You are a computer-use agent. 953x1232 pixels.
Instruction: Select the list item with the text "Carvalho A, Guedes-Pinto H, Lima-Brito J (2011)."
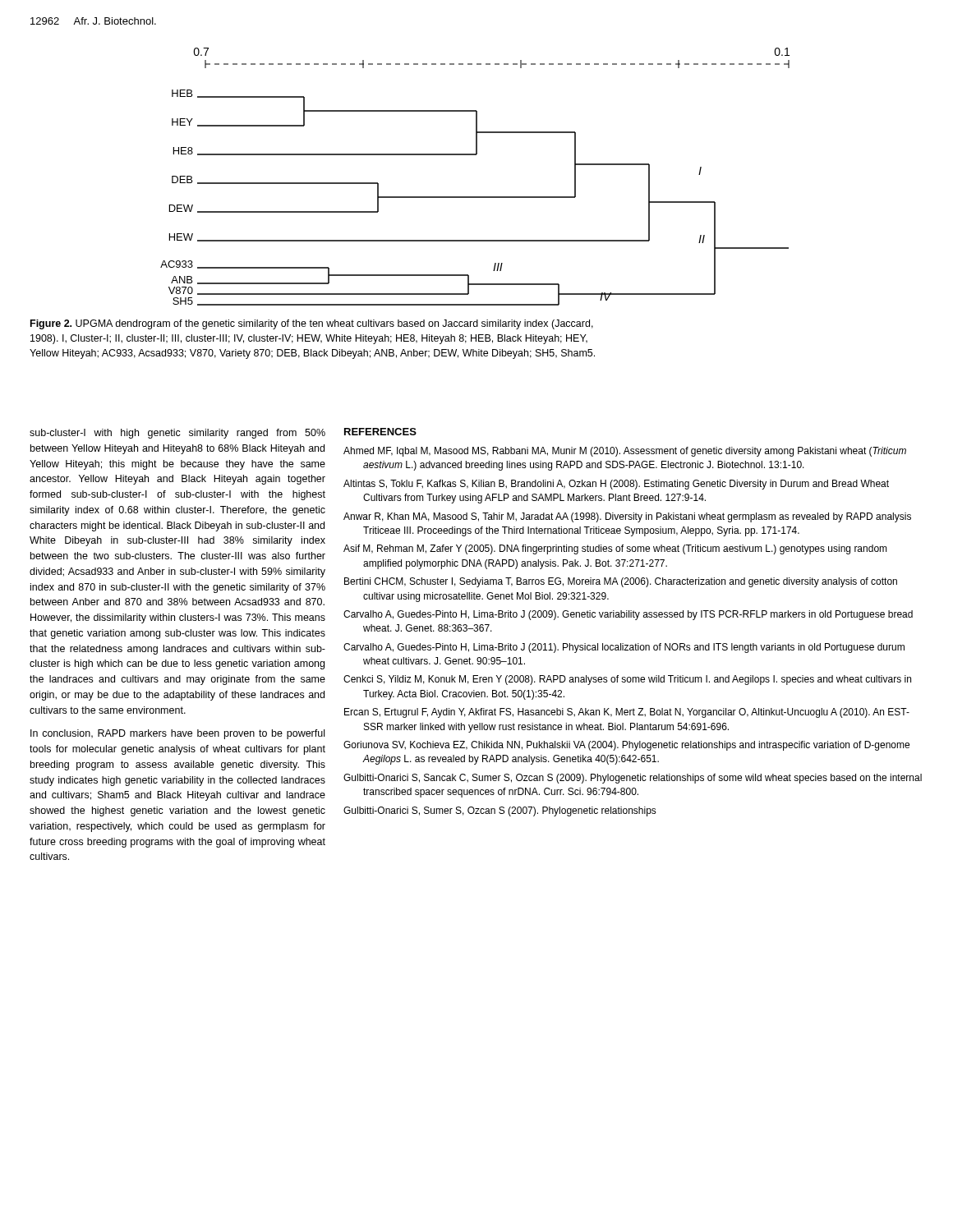click(x=624, y=654)
